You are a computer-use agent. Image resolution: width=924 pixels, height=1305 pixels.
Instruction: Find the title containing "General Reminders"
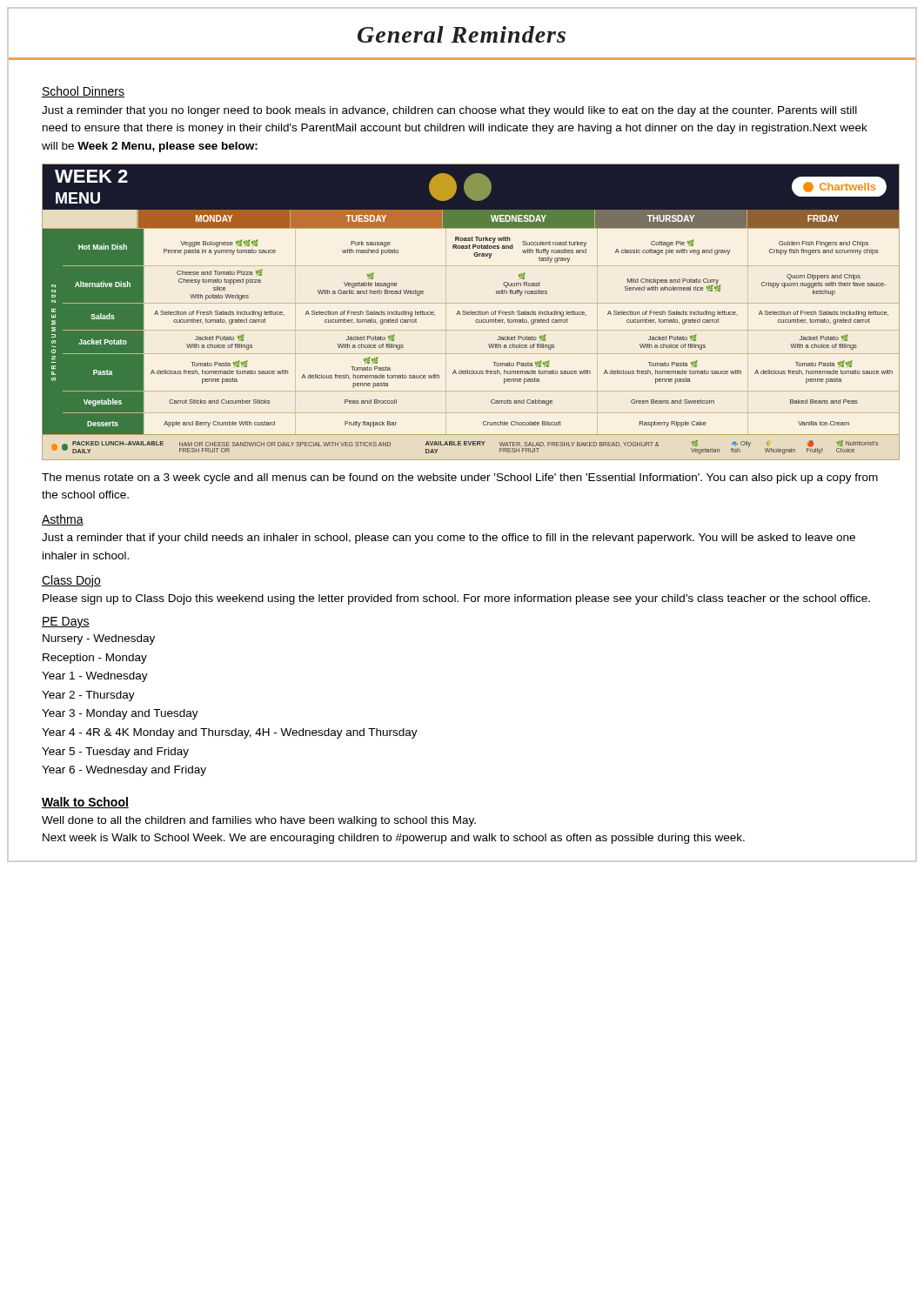(462, 35)
